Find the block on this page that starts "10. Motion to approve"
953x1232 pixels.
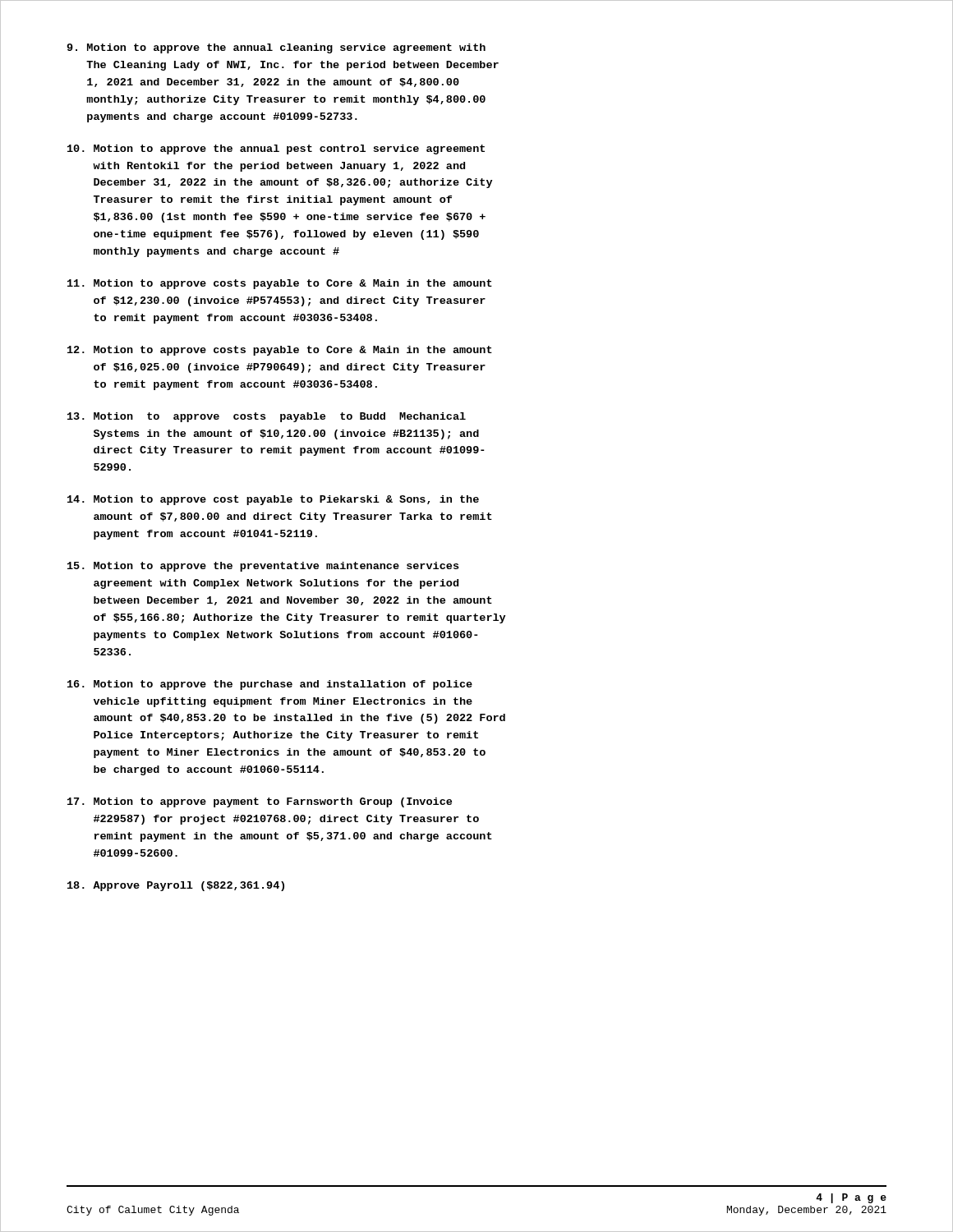point(280,200)
